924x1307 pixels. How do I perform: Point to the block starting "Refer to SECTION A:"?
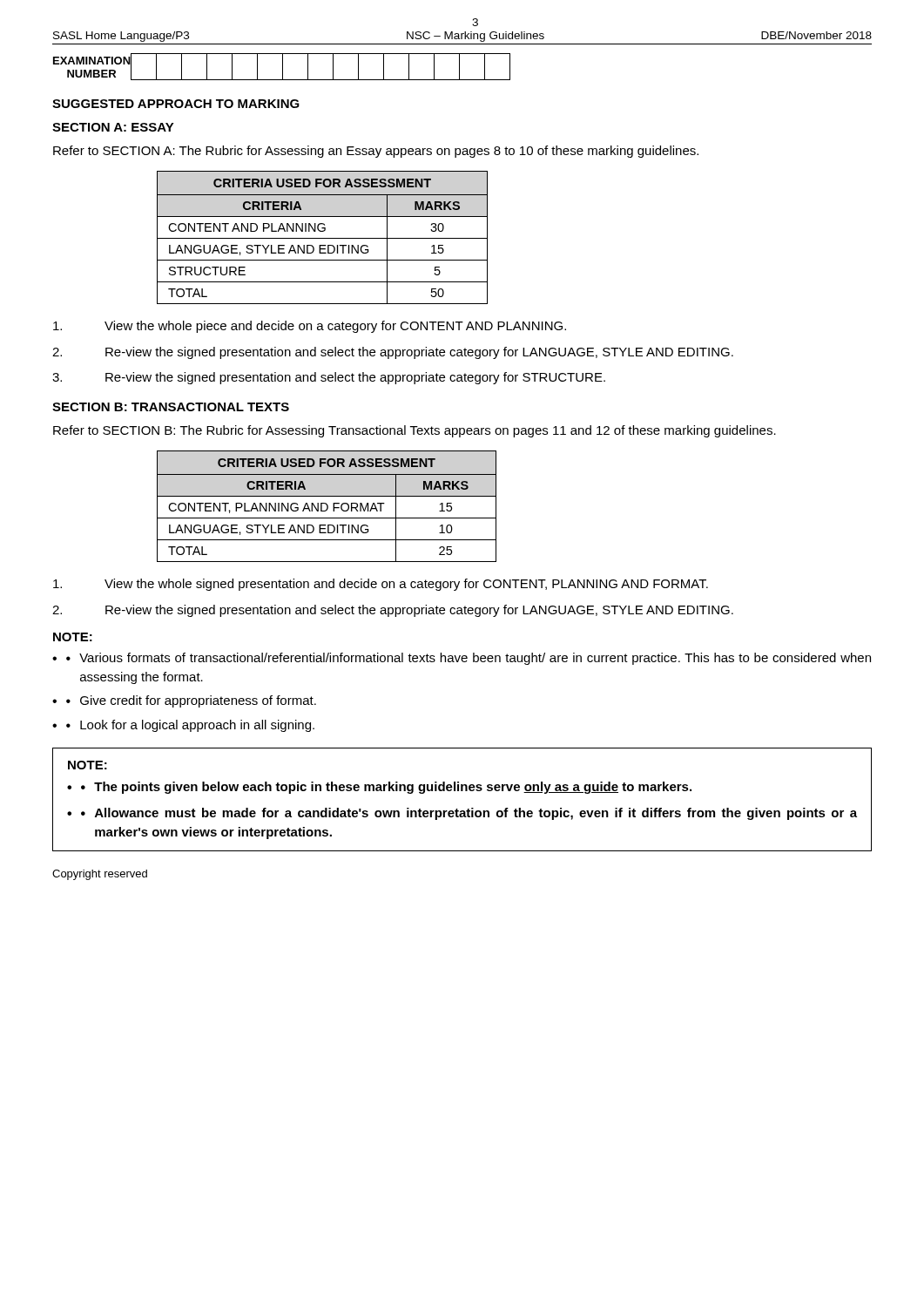pyautogui.click(x=376, y=150)
